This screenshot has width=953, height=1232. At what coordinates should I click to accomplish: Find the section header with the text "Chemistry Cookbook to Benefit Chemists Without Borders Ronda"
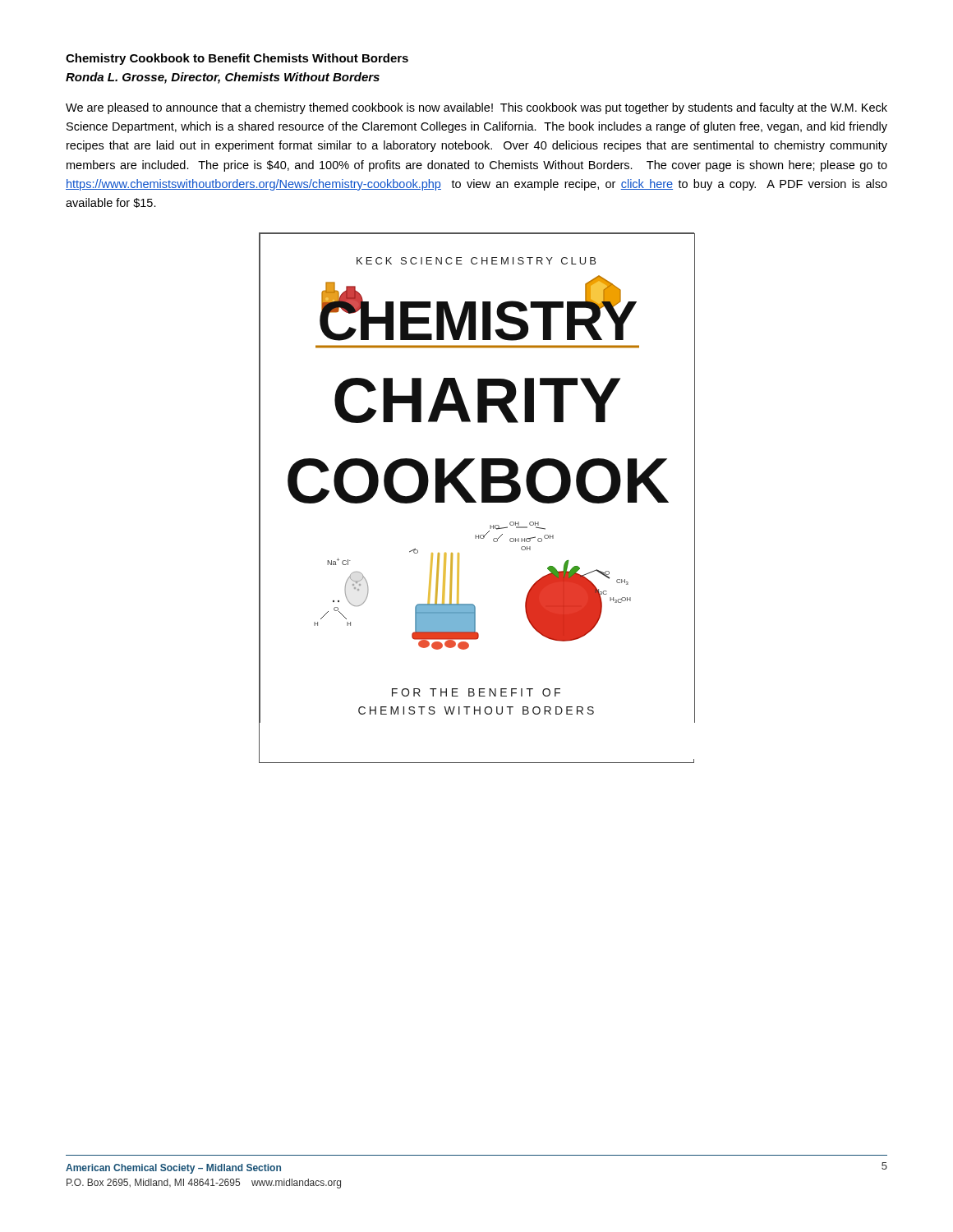click(237, 59)
